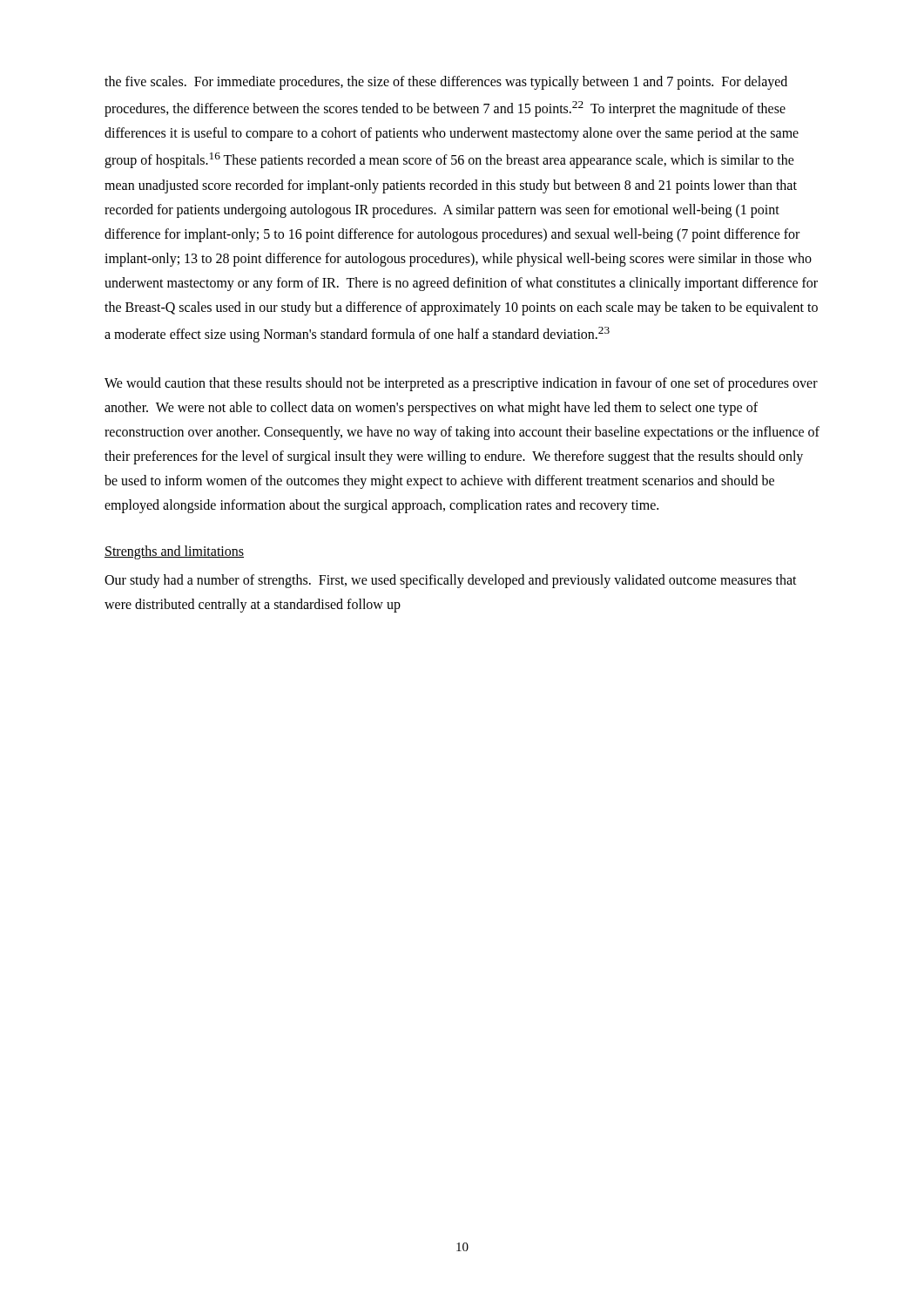The image size is (924, 1307).
Task: Where is the passage that starts "Our study had a"?
Action: [450, 592]
